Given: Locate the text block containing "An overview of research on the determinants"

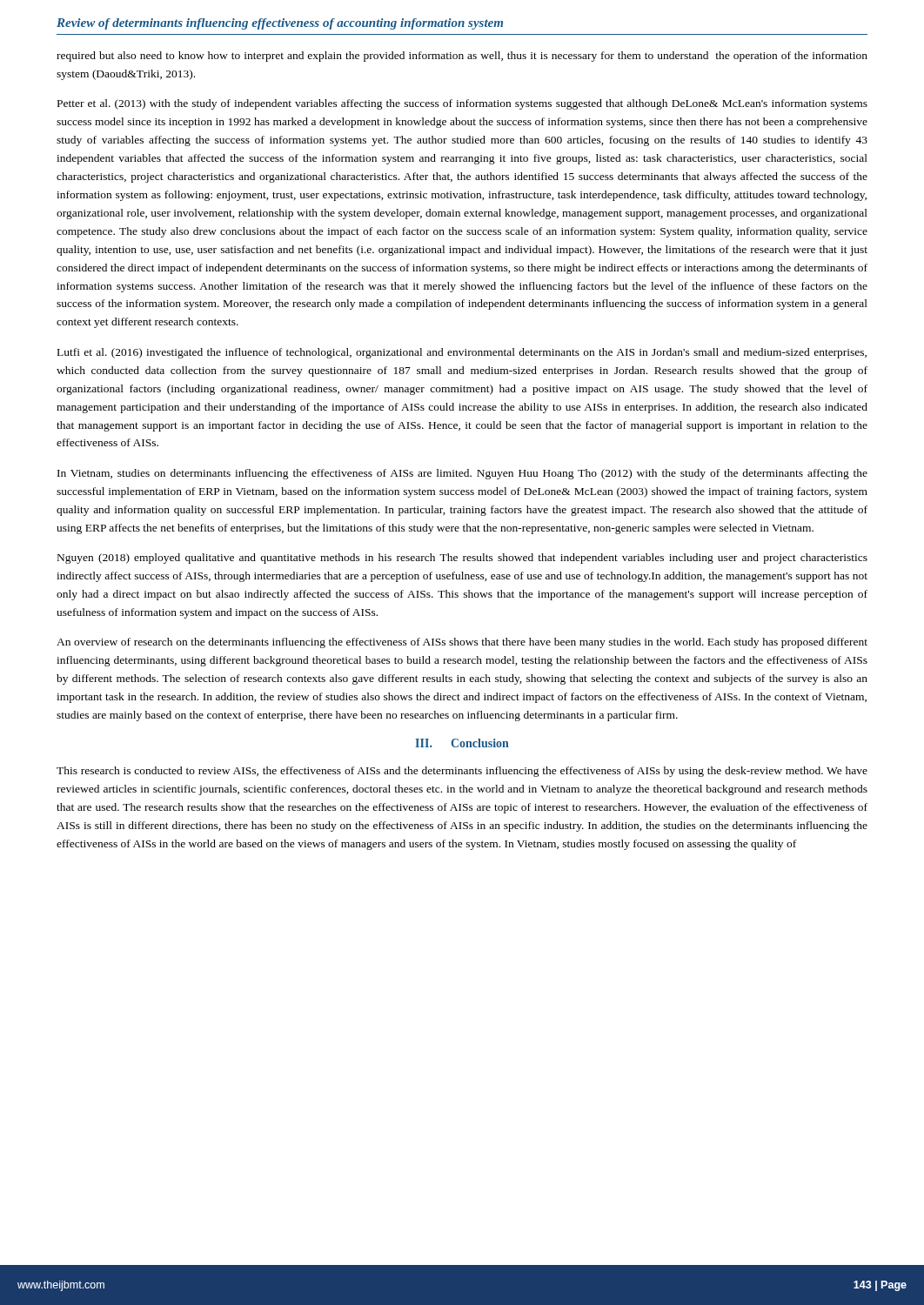Looking at the screenshot, I should click(462, 679).
